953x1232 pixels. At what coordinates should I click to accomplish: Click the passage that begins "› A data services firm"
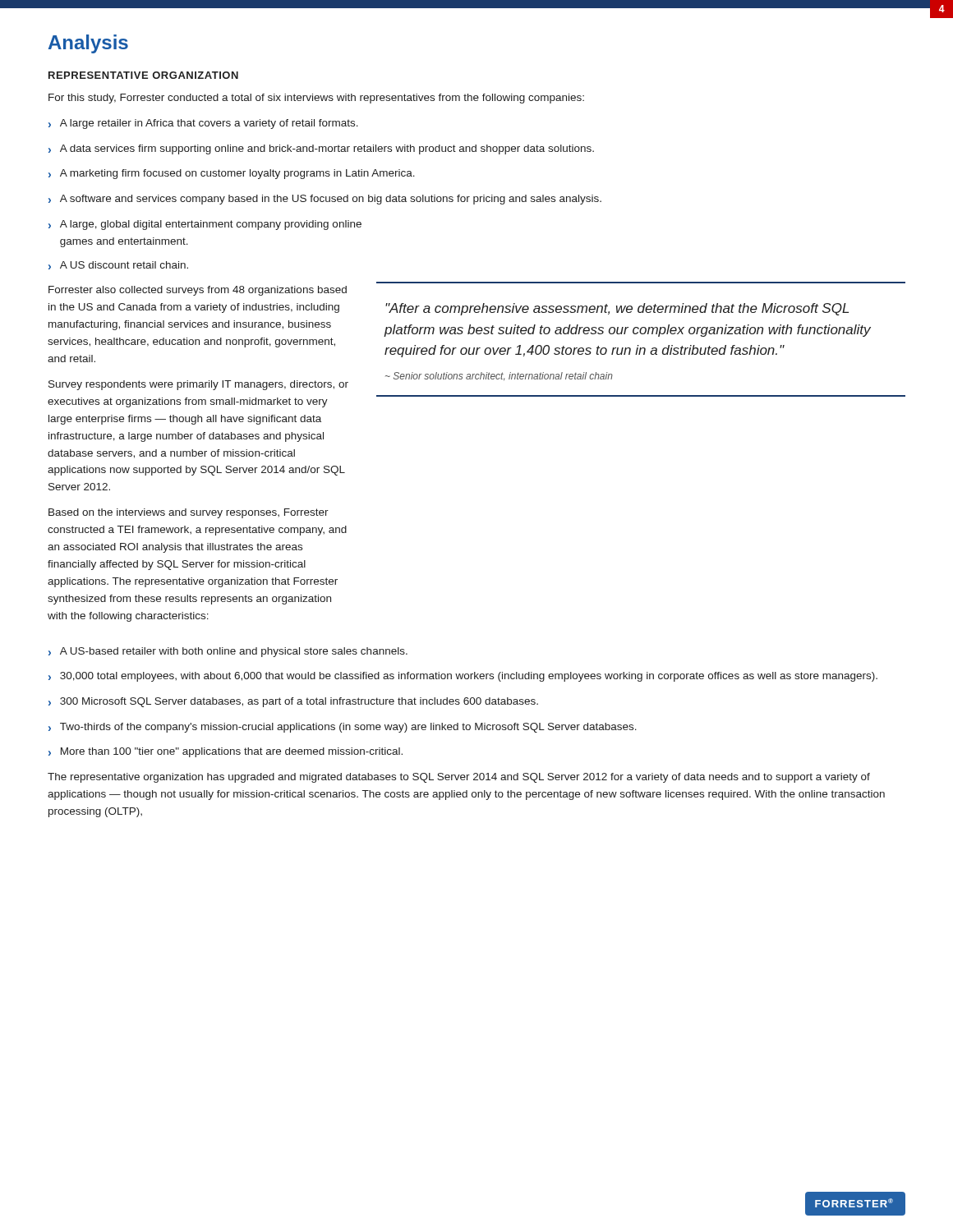(x=476, y=149)
